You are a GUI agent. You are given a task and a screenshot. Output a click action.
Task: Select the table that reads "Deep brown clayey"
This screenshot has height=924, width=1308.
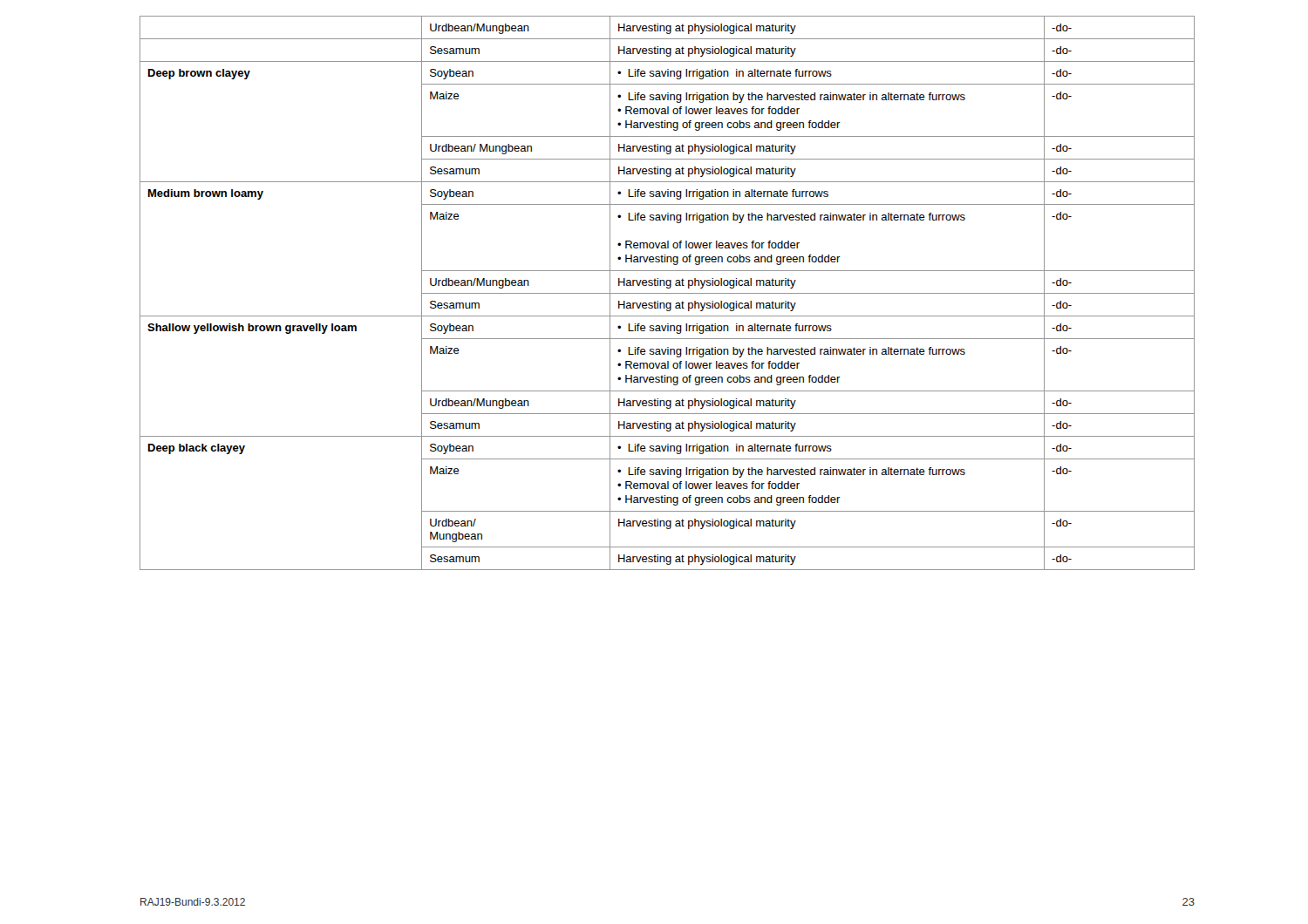click(667, 293)
